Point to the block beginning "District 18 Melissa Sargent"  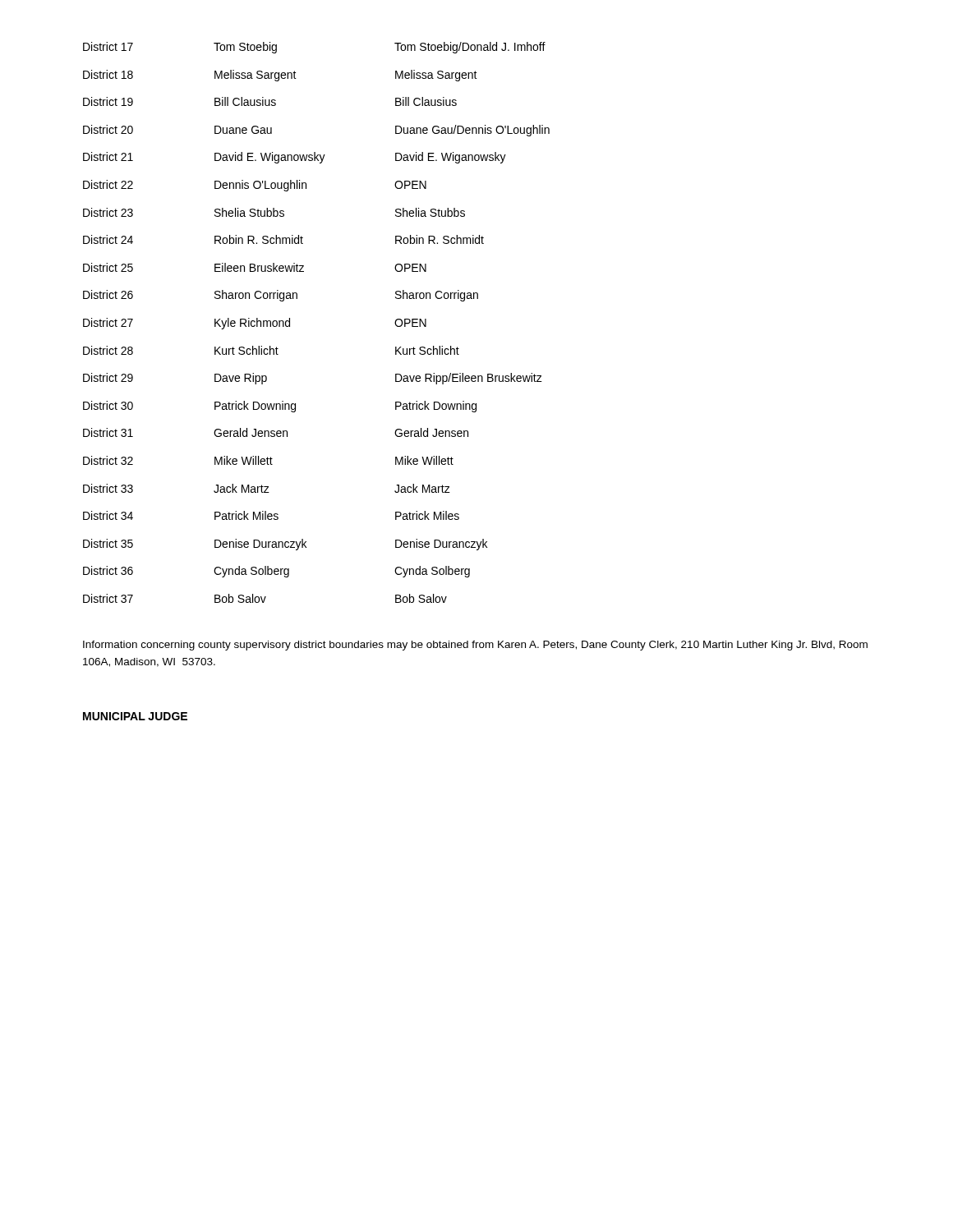point(476,75)
